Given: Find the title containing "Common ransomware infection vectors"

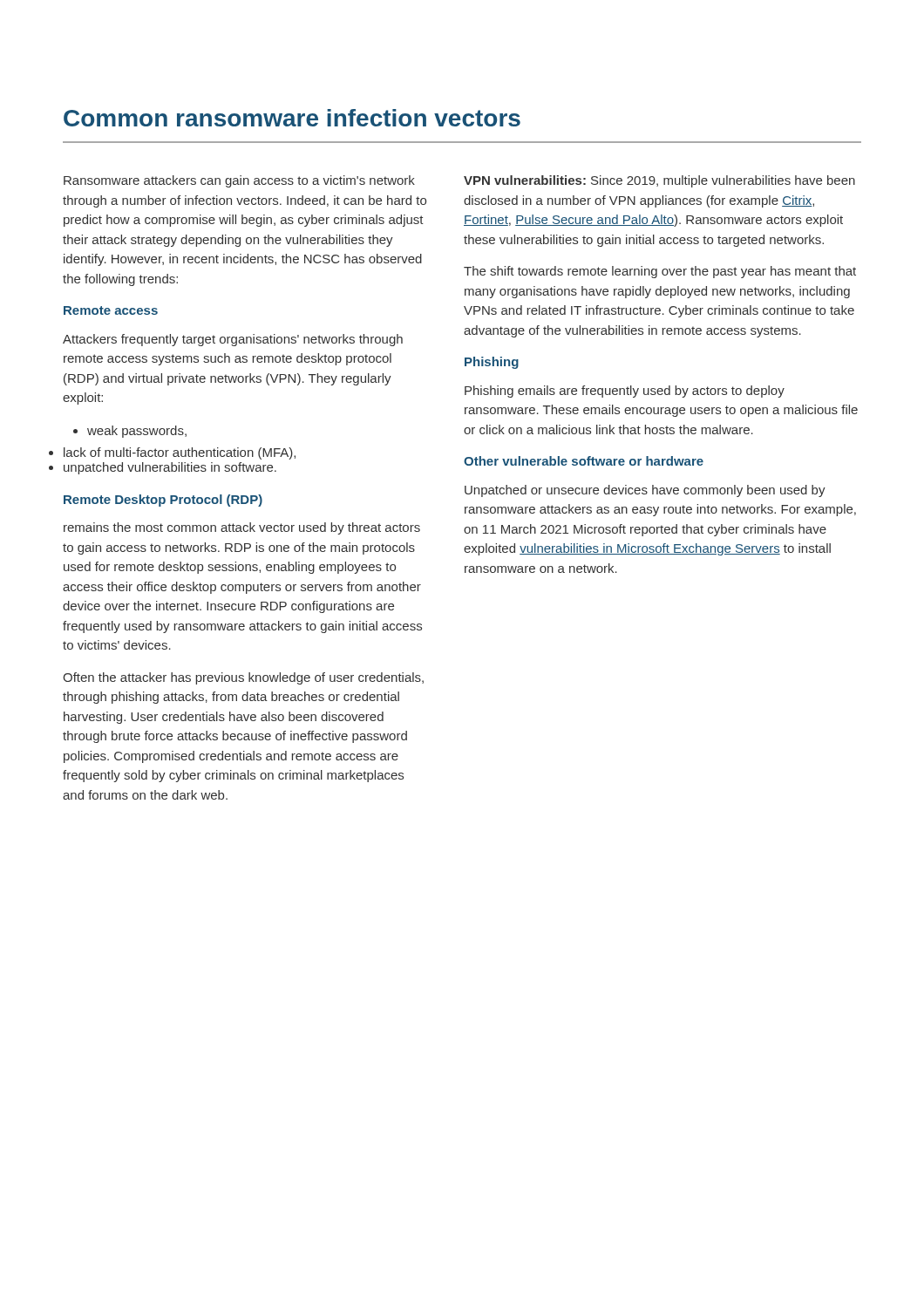Looking at the screenshot, I should click(x=462, y=119).
